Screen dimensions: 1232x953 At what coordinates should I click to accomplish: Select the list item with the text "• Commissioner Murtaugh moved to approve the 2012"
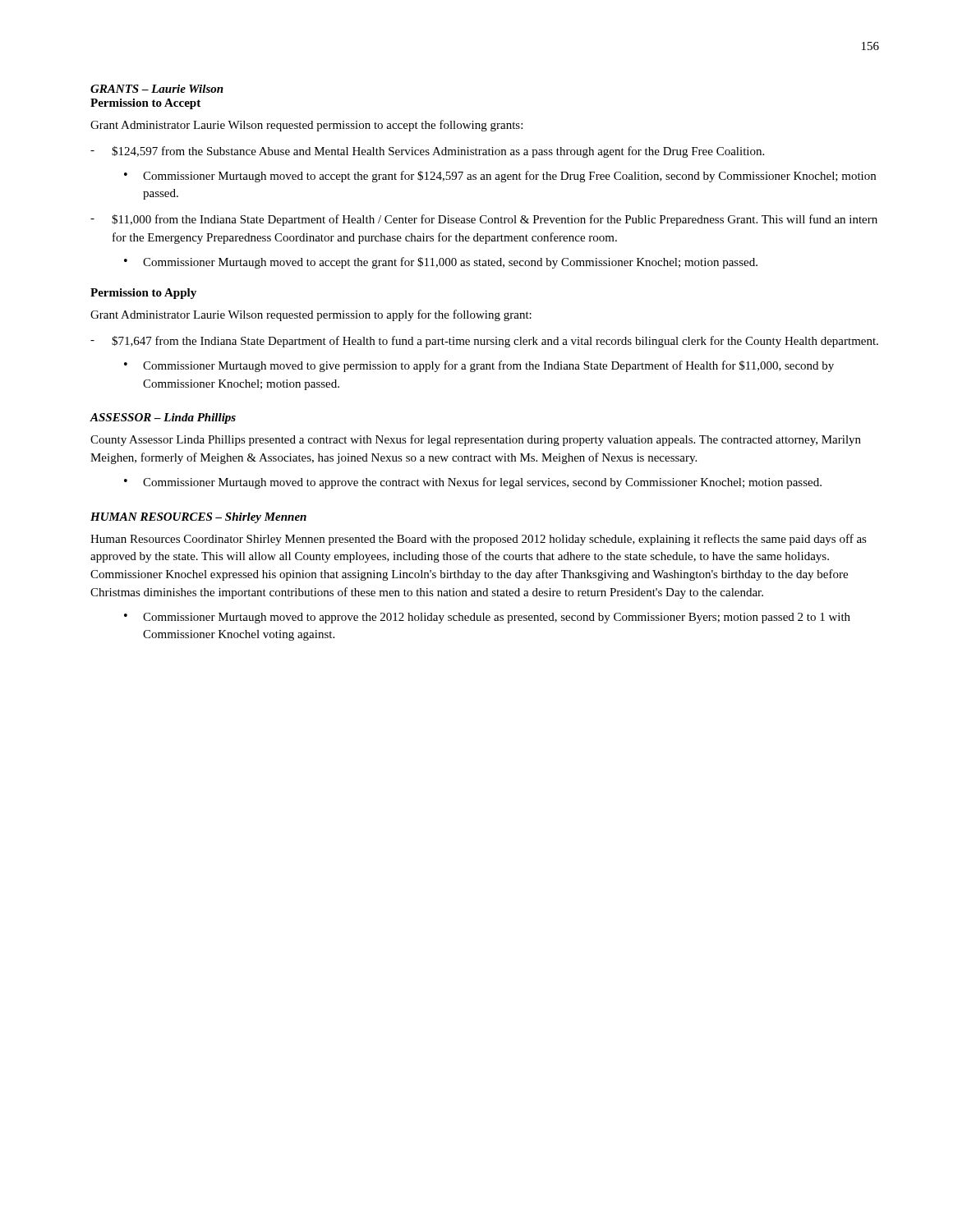point(501,626)
